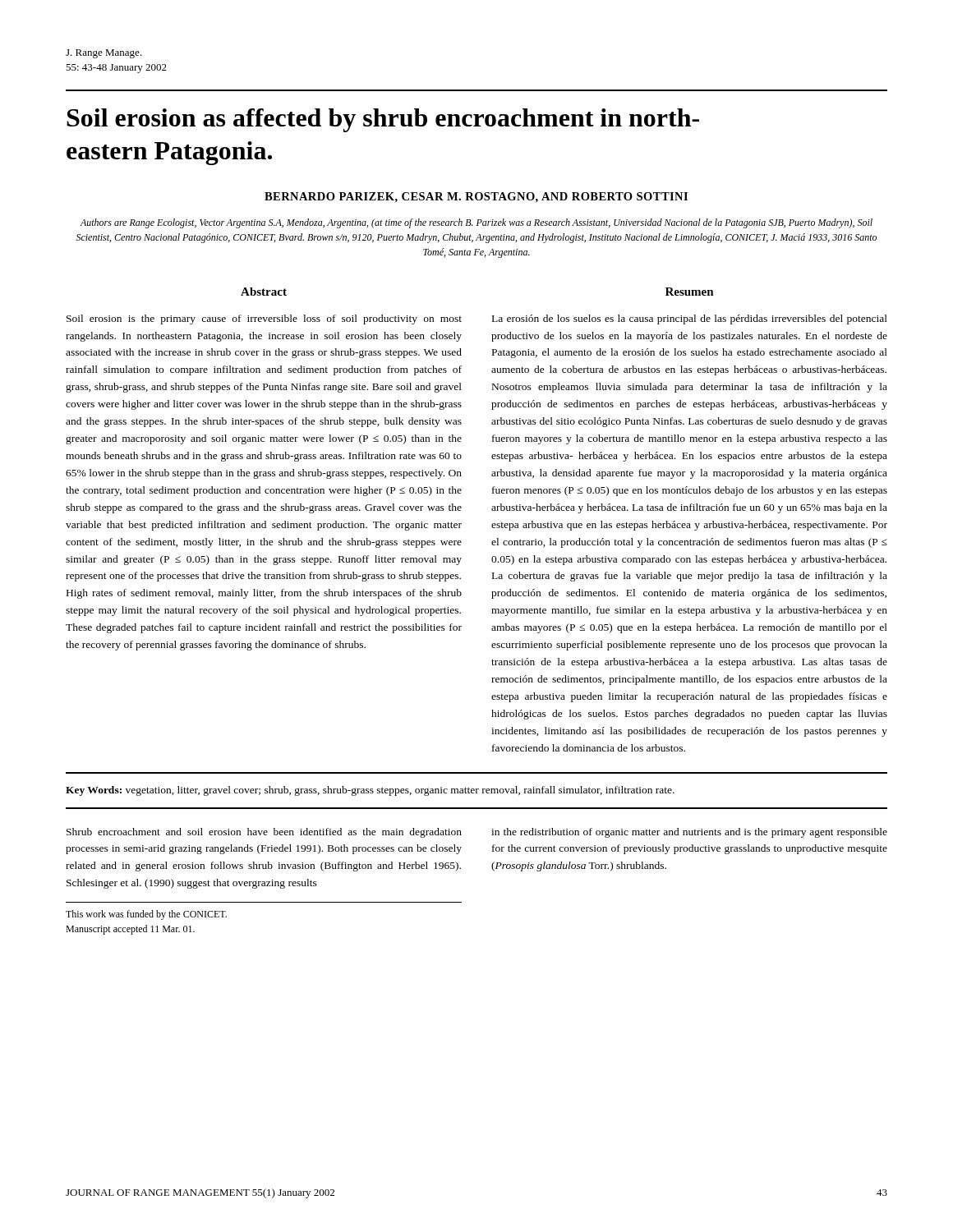The image size is (953, 1232).
Task: Find the passage starting "Soil erosion as"
Action: (x=383, y=134)
